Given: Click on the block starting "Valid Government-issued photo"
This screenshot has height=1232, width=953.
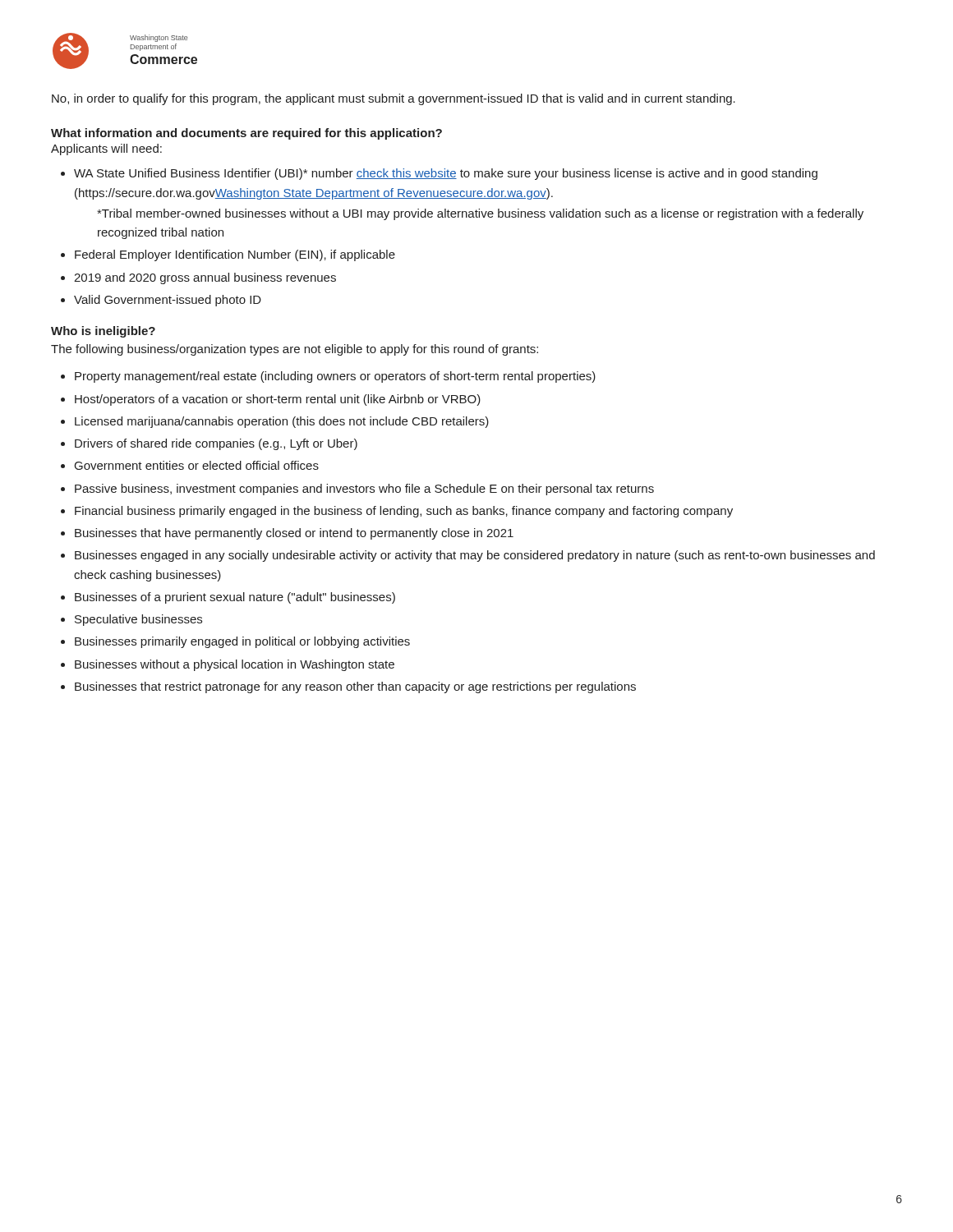Looking at the screenshot, I should [168, 299].
